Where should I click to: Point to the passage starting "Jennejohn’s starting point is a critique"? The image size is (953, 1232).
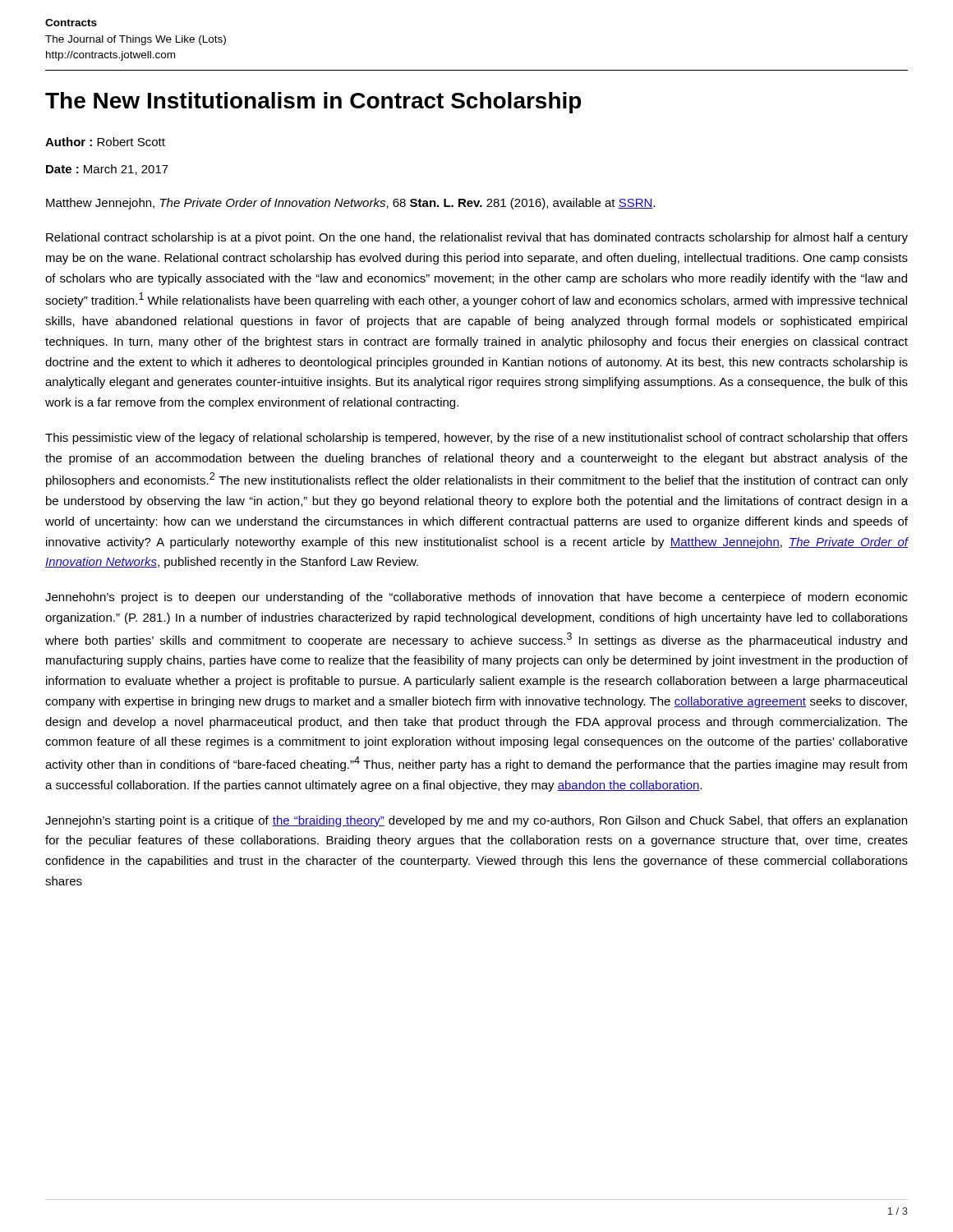click(x=476, y=850)
